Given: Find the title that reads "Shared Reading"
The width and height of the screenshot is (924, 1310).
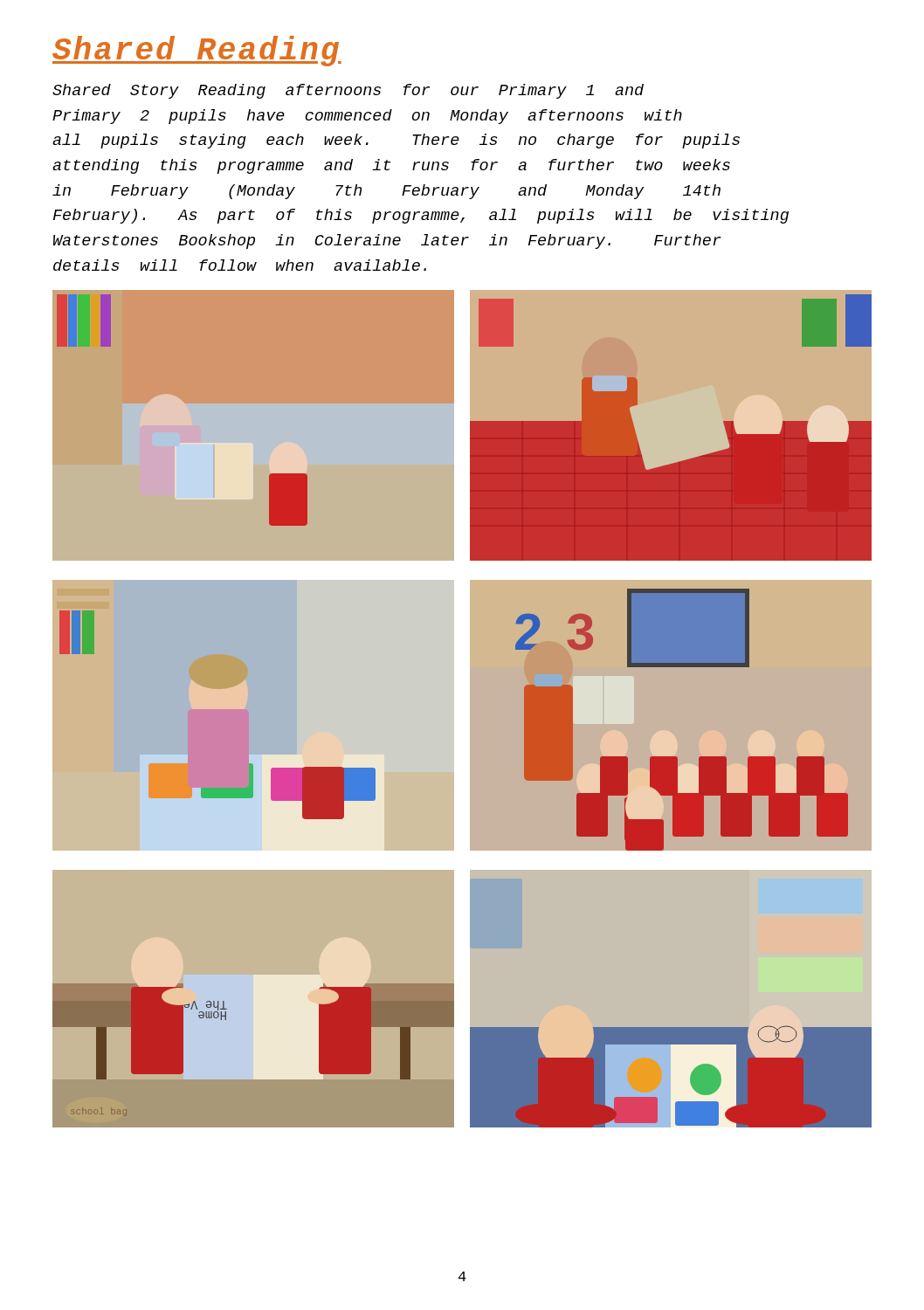Looking at the screenshot, I should point(197,51).
